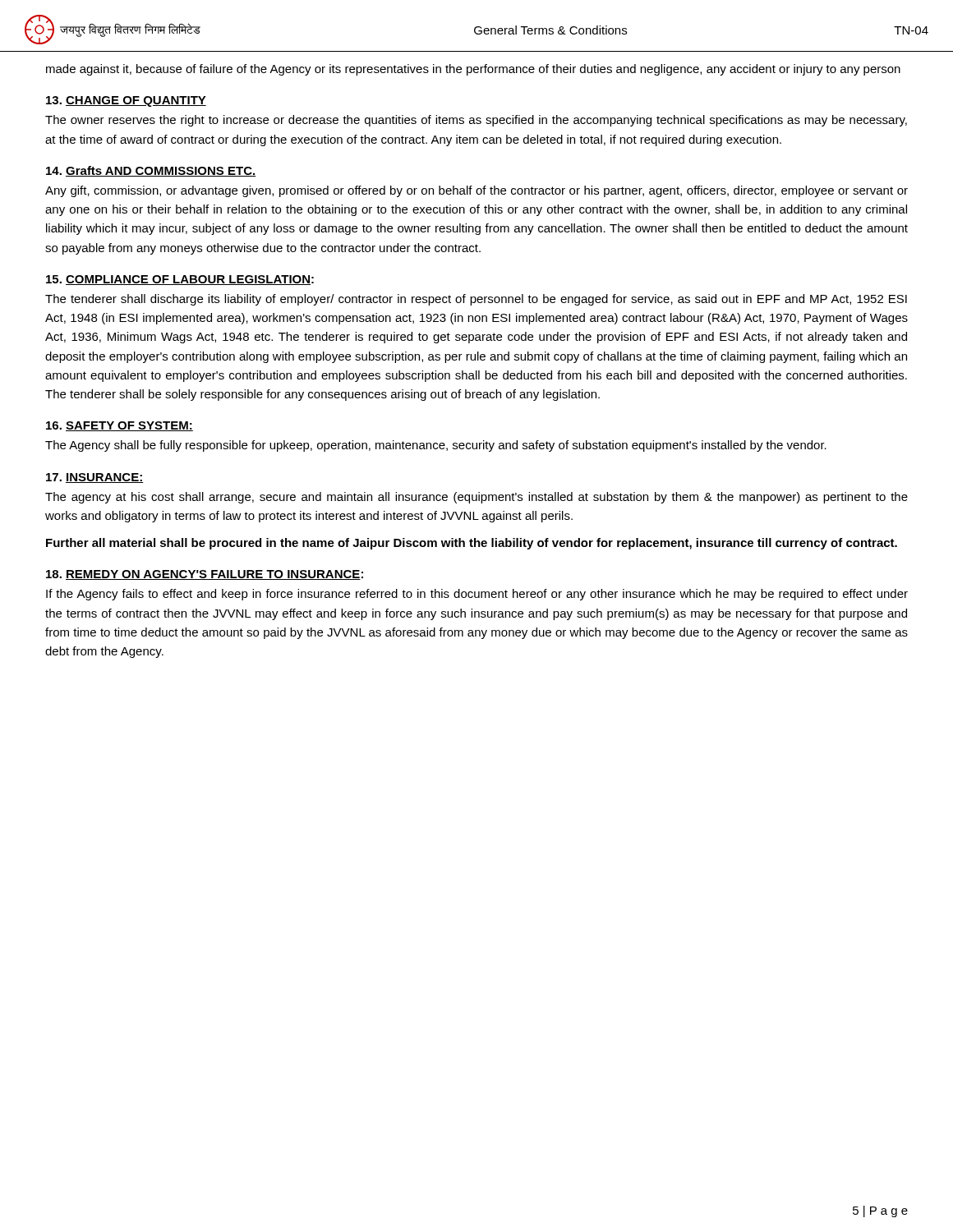Screen dimensions: 1232x953
Task: Navigate to the text block starting "17. INSURANCE:"
Action: pos(94,476)
